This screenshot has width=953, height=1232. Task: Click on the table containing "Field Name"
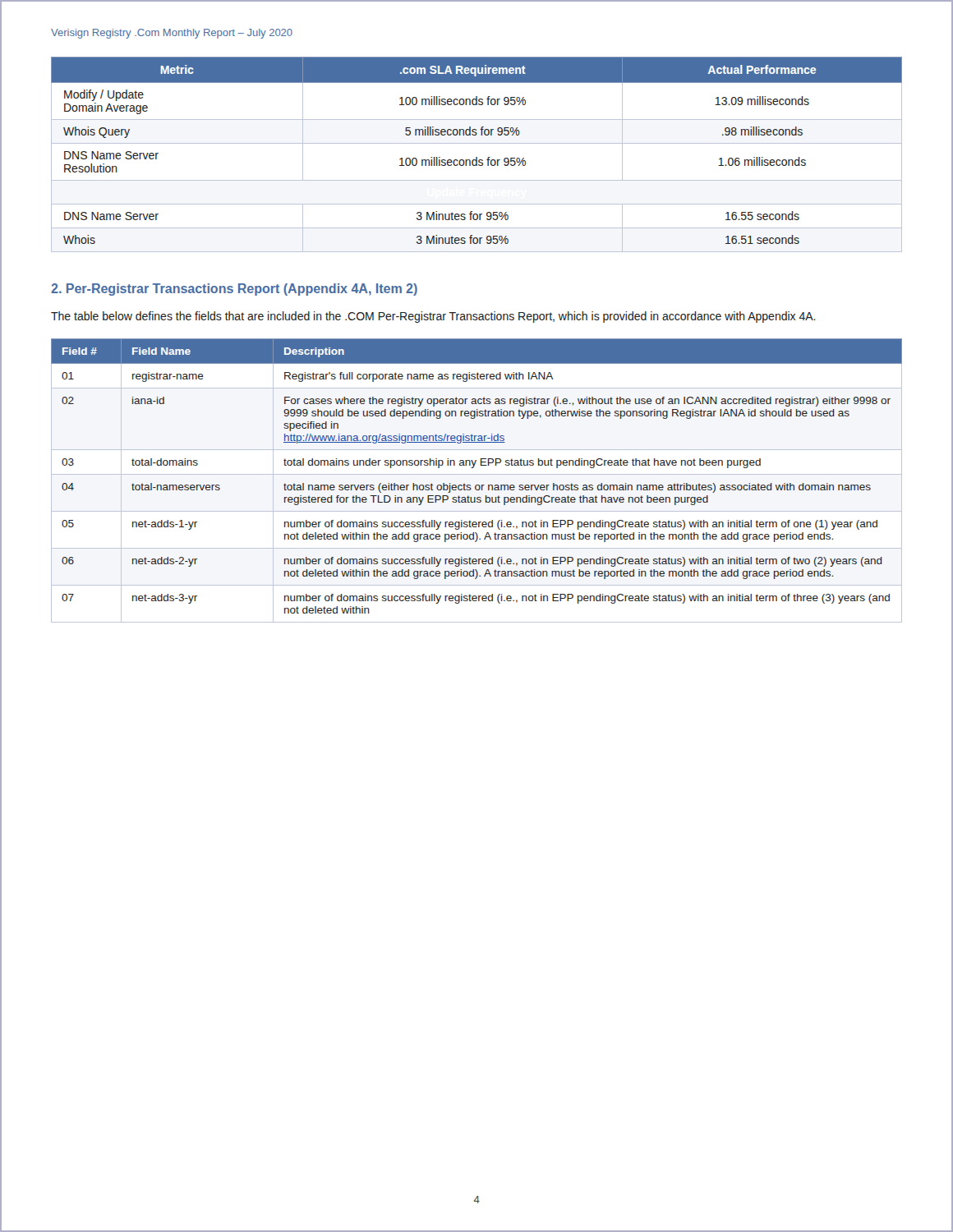click(x=476, y=480)
